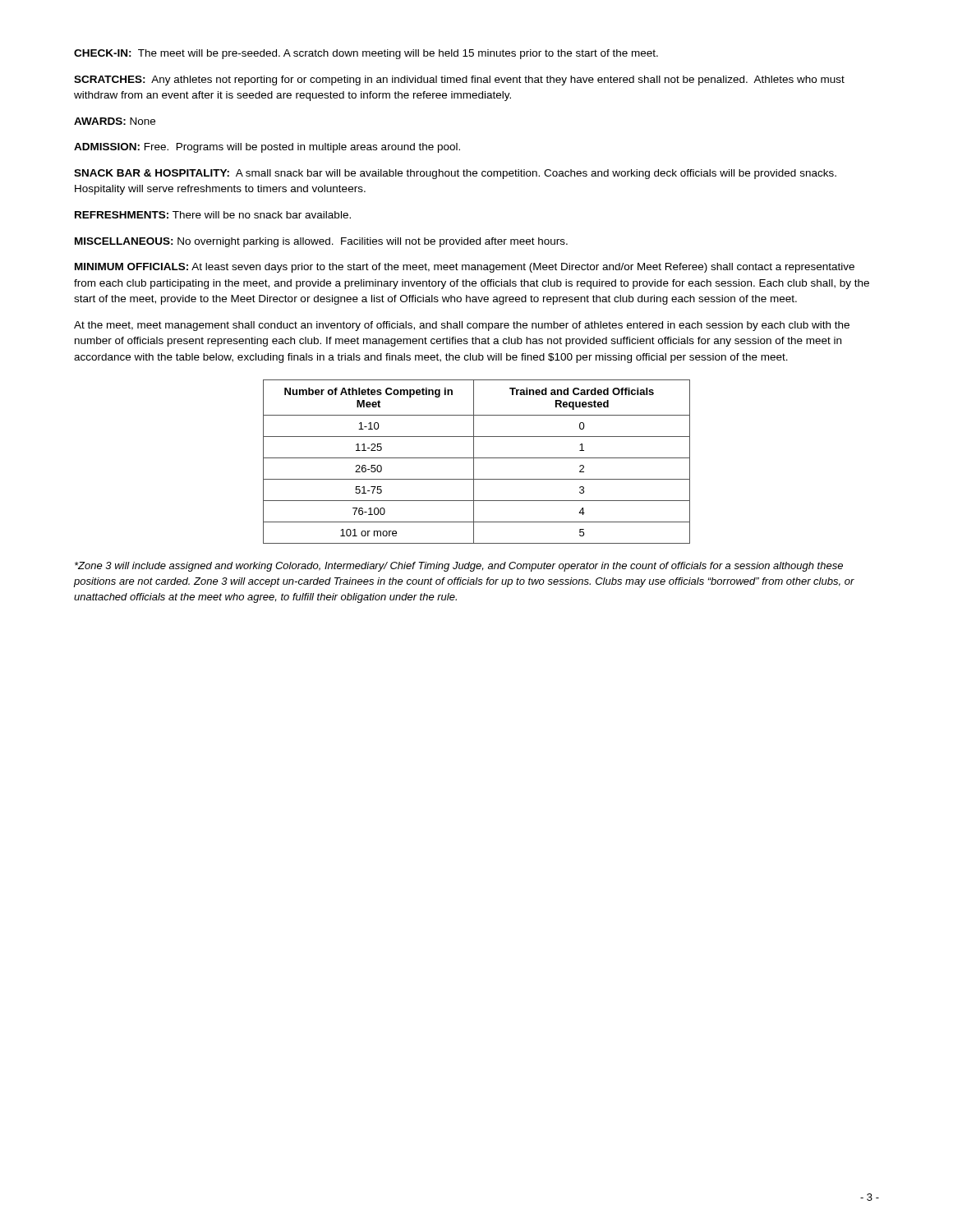The height and width of the screenshot is (1232, 953).
Task: Navigate to the block starting "REFRESHMENTS: There will be no snack bar available."
Action: point(213,215)
